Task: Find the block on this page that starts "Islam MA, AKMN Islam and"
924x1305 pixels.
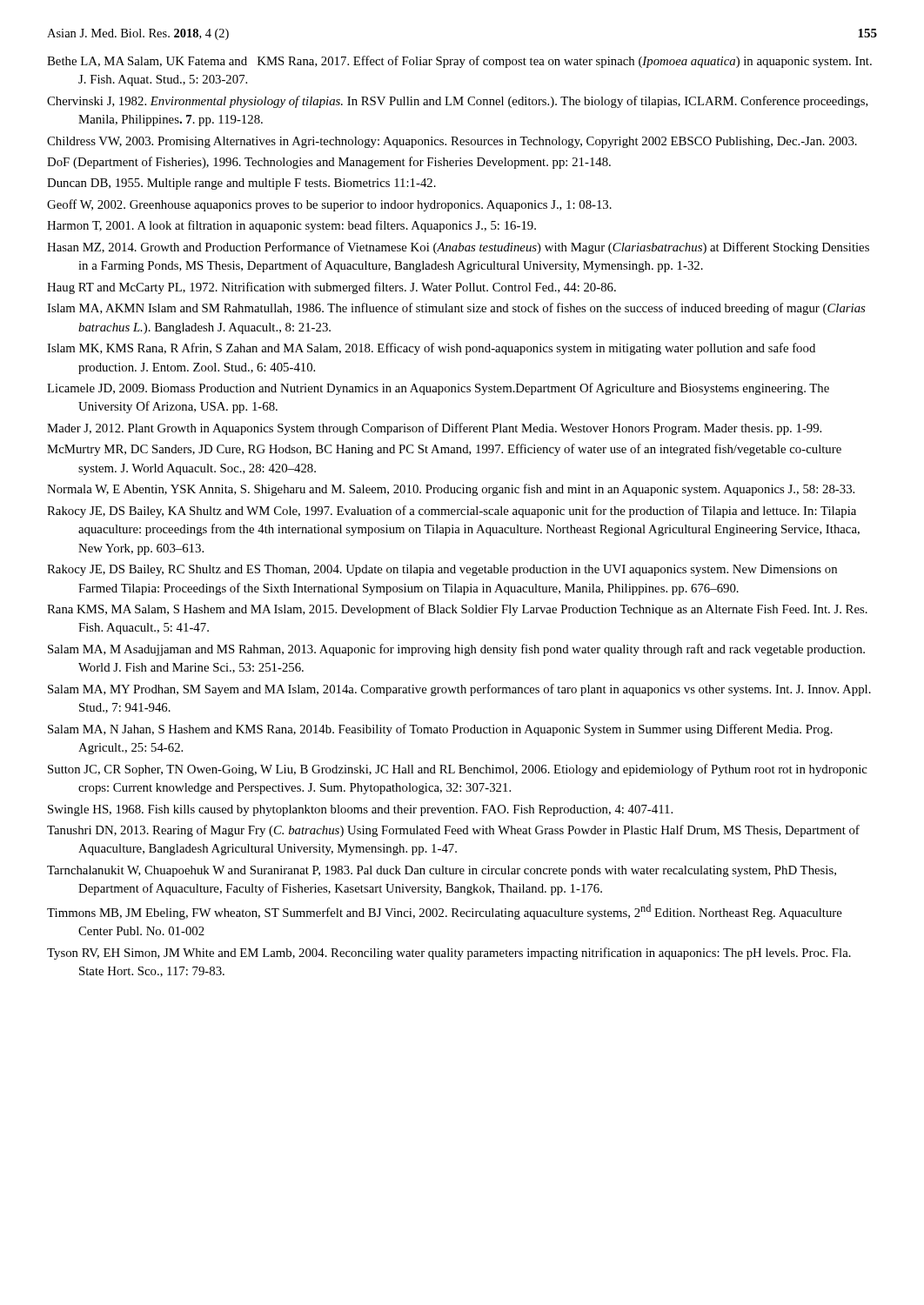Action: [456, 318]
